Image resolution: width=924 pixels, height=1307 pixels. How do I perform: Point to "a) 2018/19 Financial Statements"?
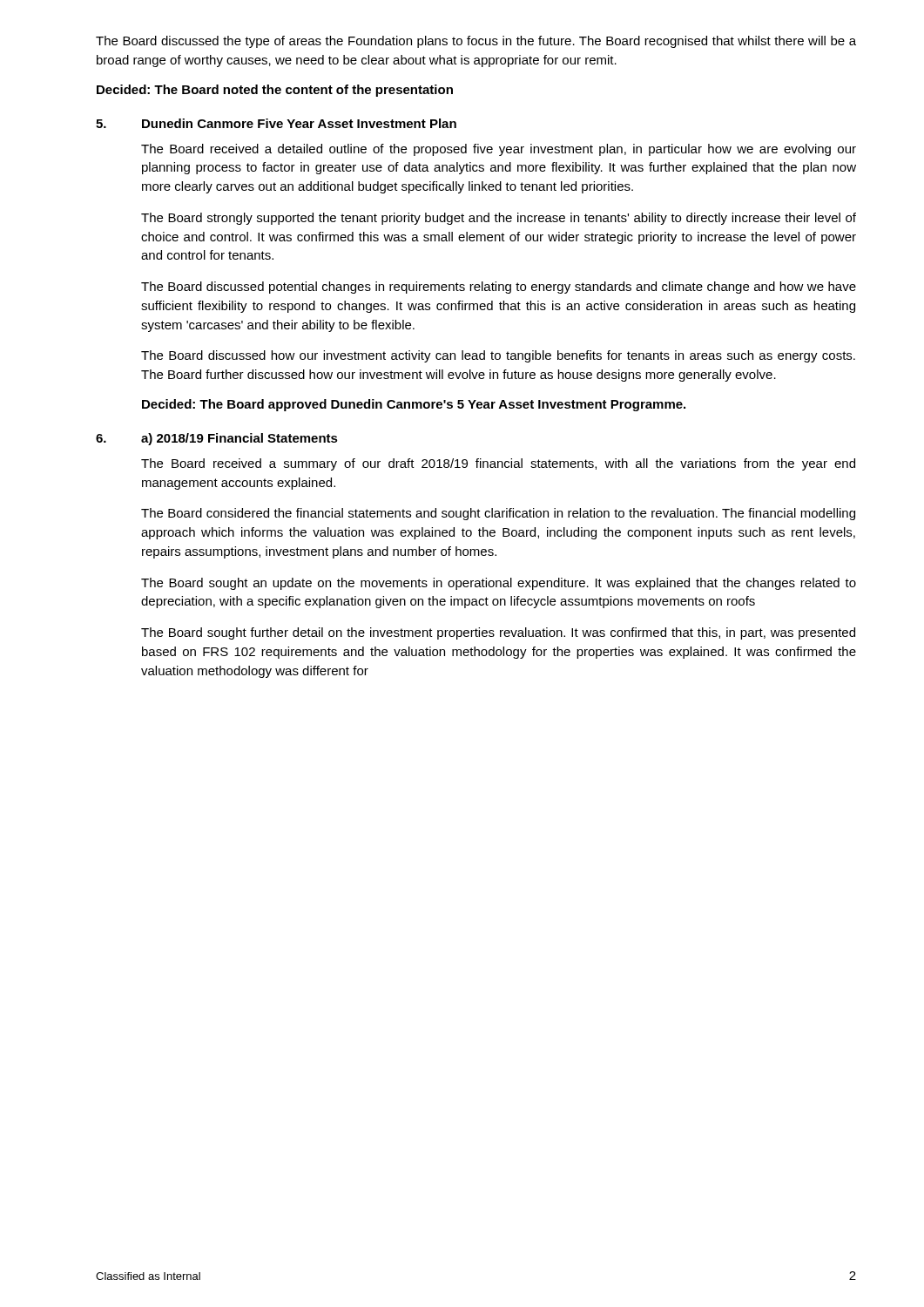point(239,438)
